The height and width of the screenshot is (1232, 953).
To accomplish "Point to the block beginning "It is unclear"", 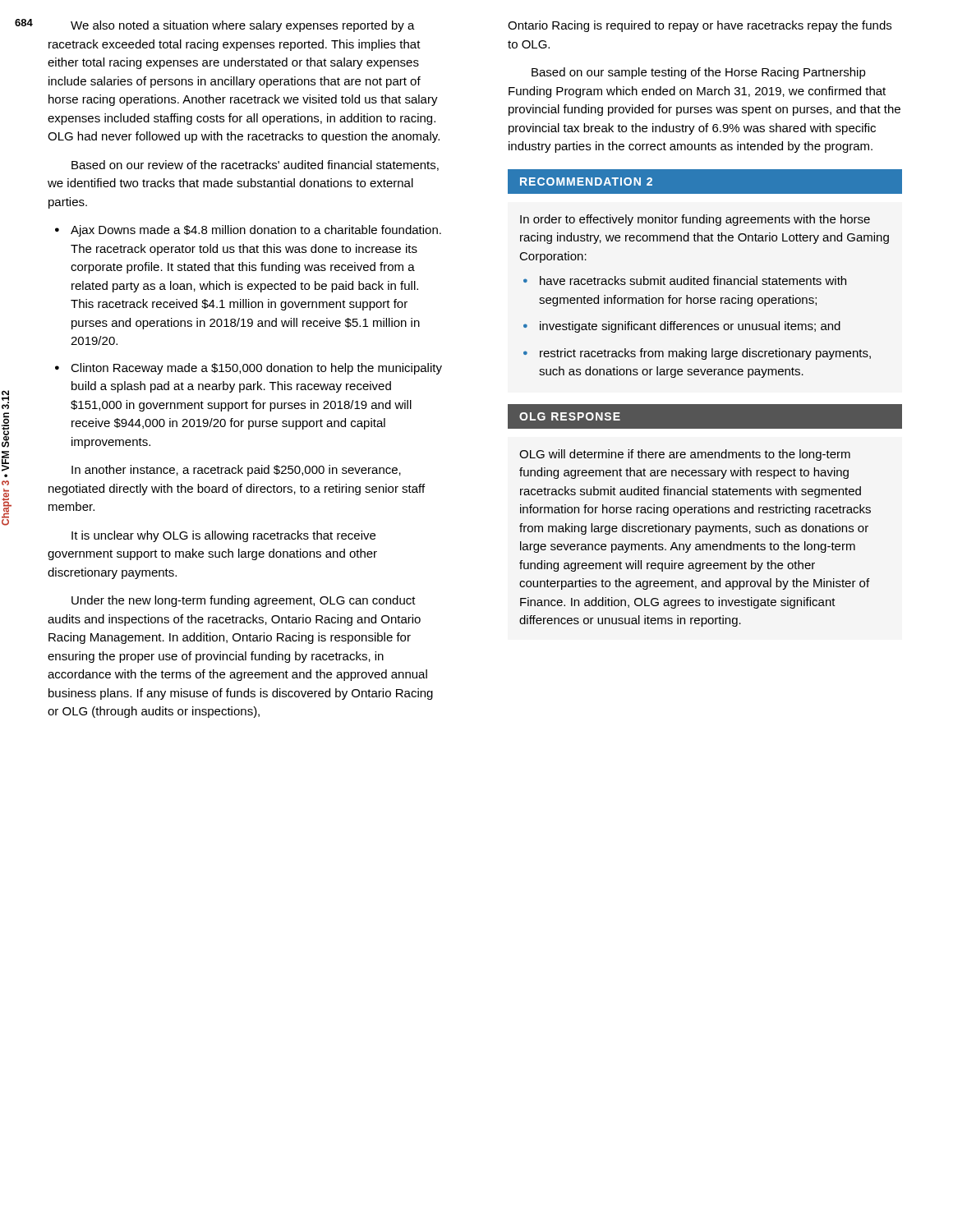I will pyautogui.click(x=245, y=554).
